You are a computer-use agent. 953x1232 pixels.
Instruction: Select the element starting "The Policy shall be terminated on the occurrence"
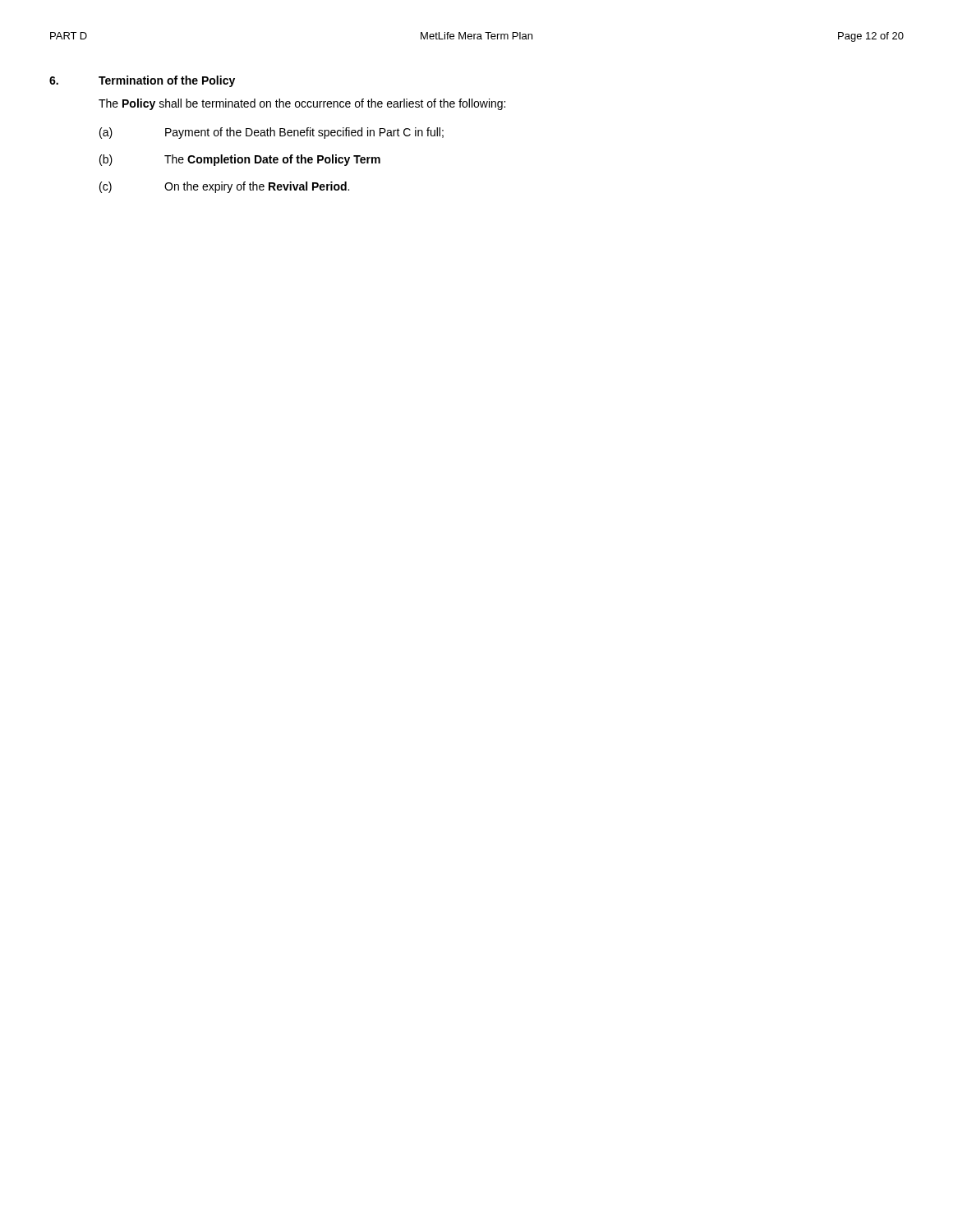click(x=303, y=103)
